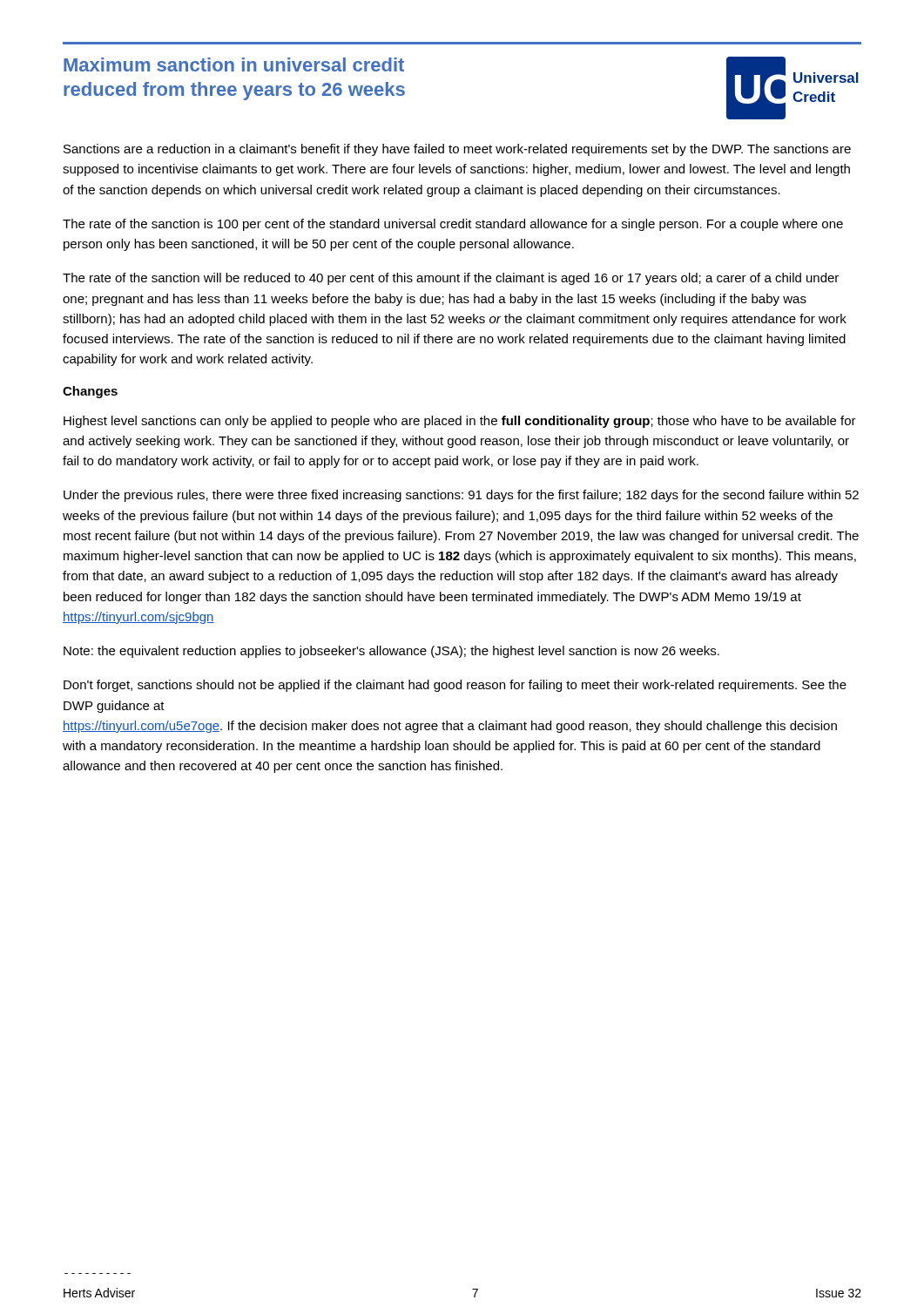Locate the text block containing "Under the previous rules,"
The width and height of the screenshot is (924, 1307).
click(x=461, y=555)
